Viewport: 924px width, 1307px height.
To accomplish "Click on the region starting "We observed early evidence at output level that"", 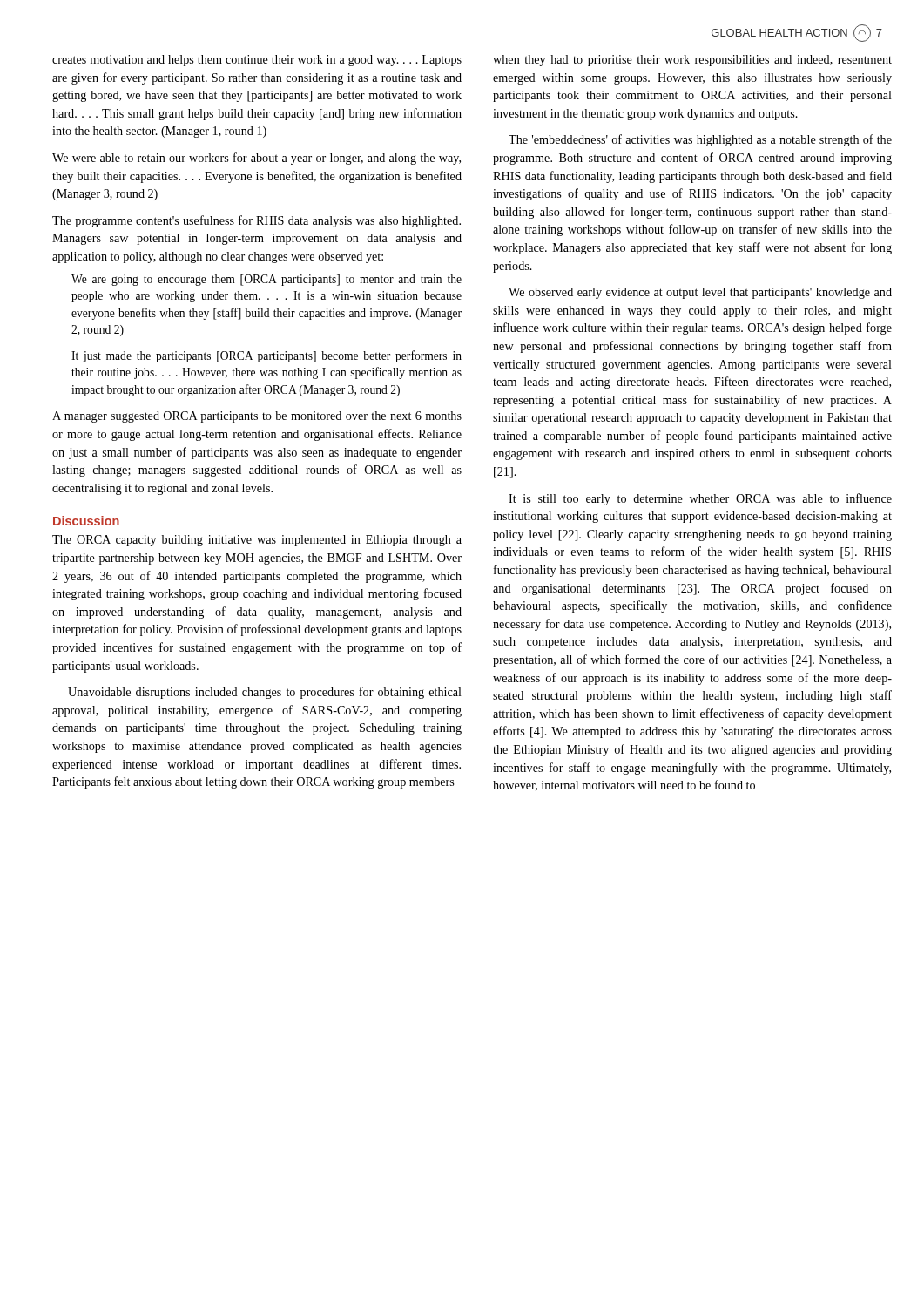I will coord(692,382).
